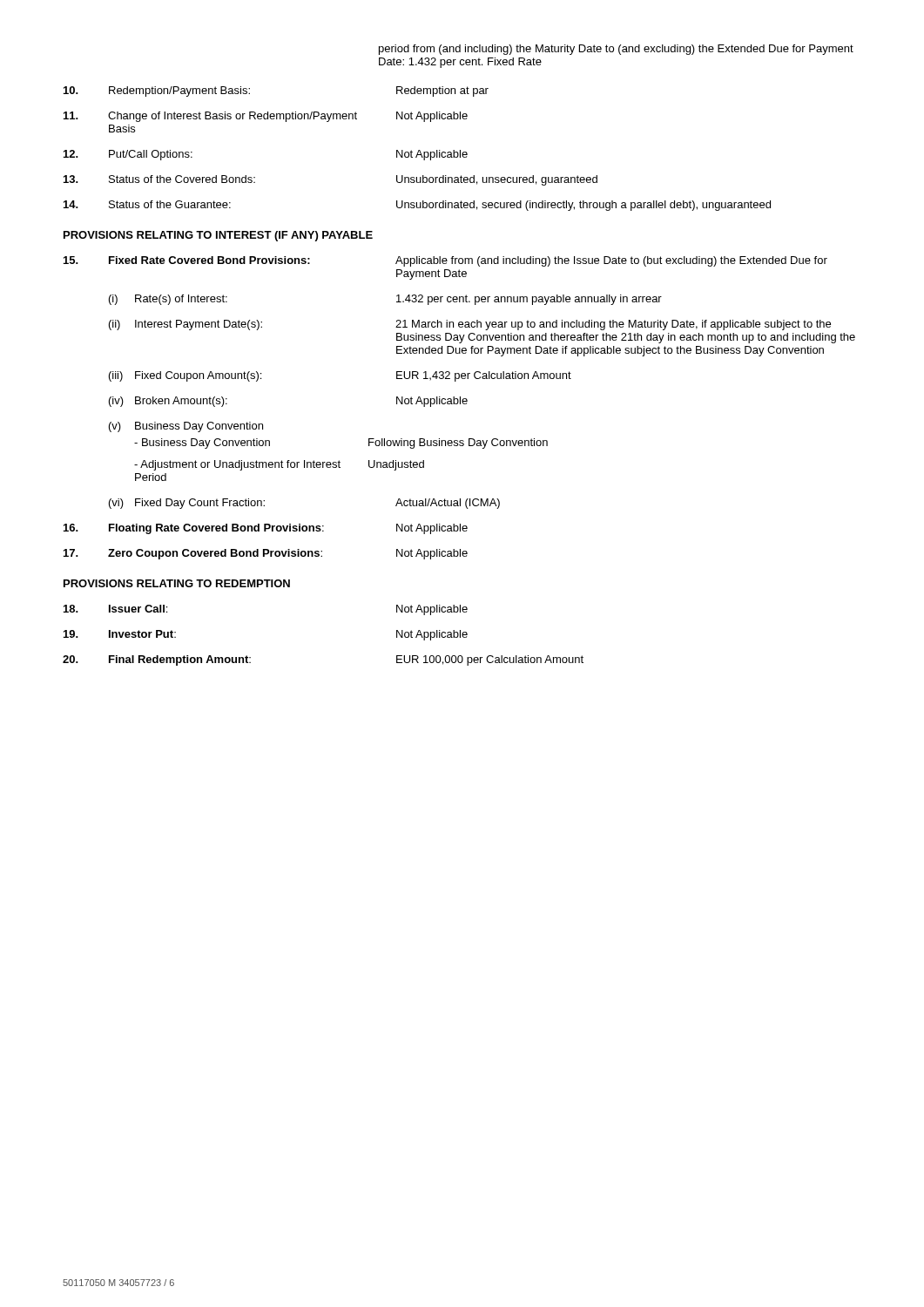Find the block on this page that starts "(v) Business Day"
The height and width of the screenshot is (1307, 924).
tap(252, 426)
